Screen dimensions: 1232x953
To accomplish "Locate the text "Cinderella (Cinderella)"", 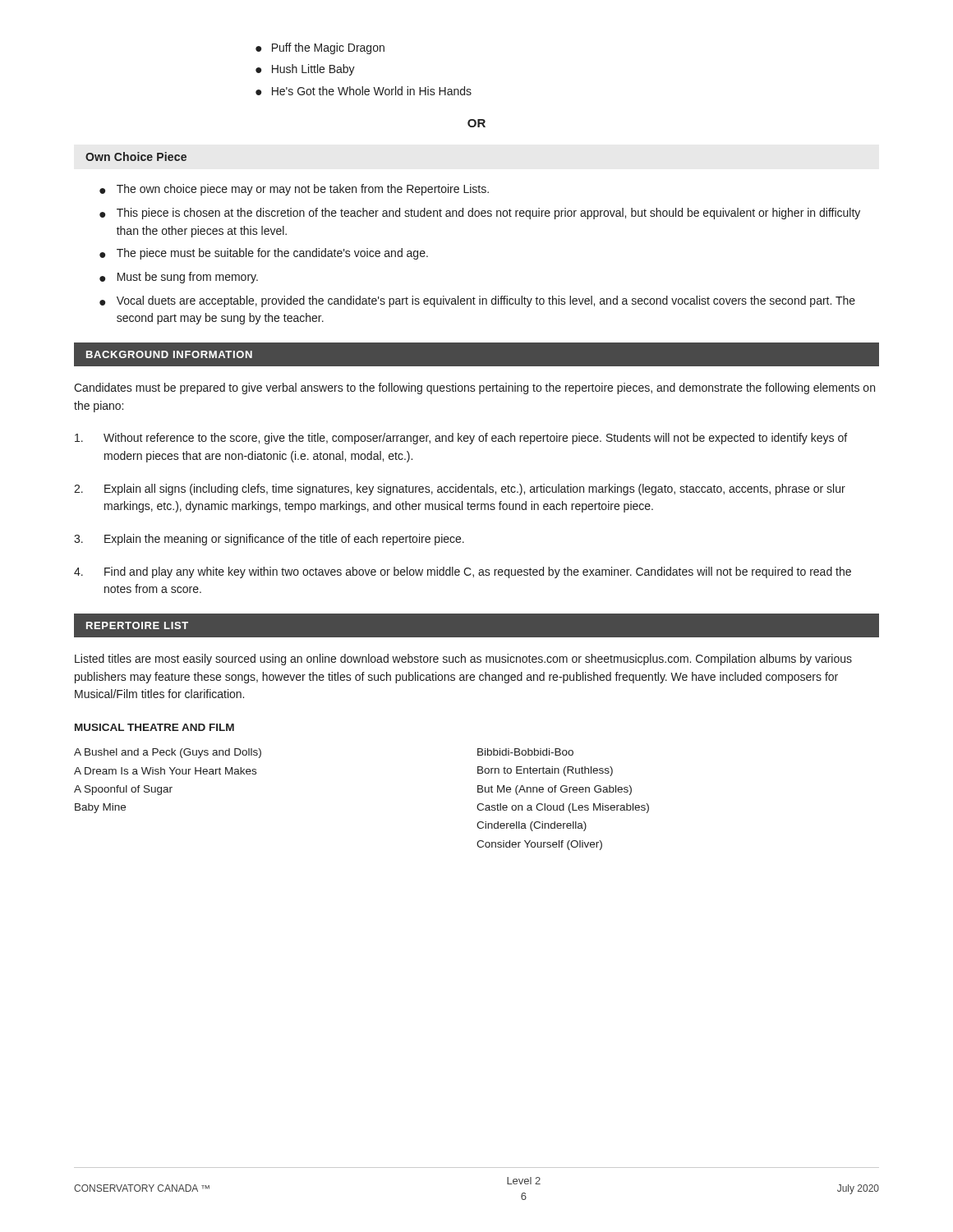I will point(532,825).
